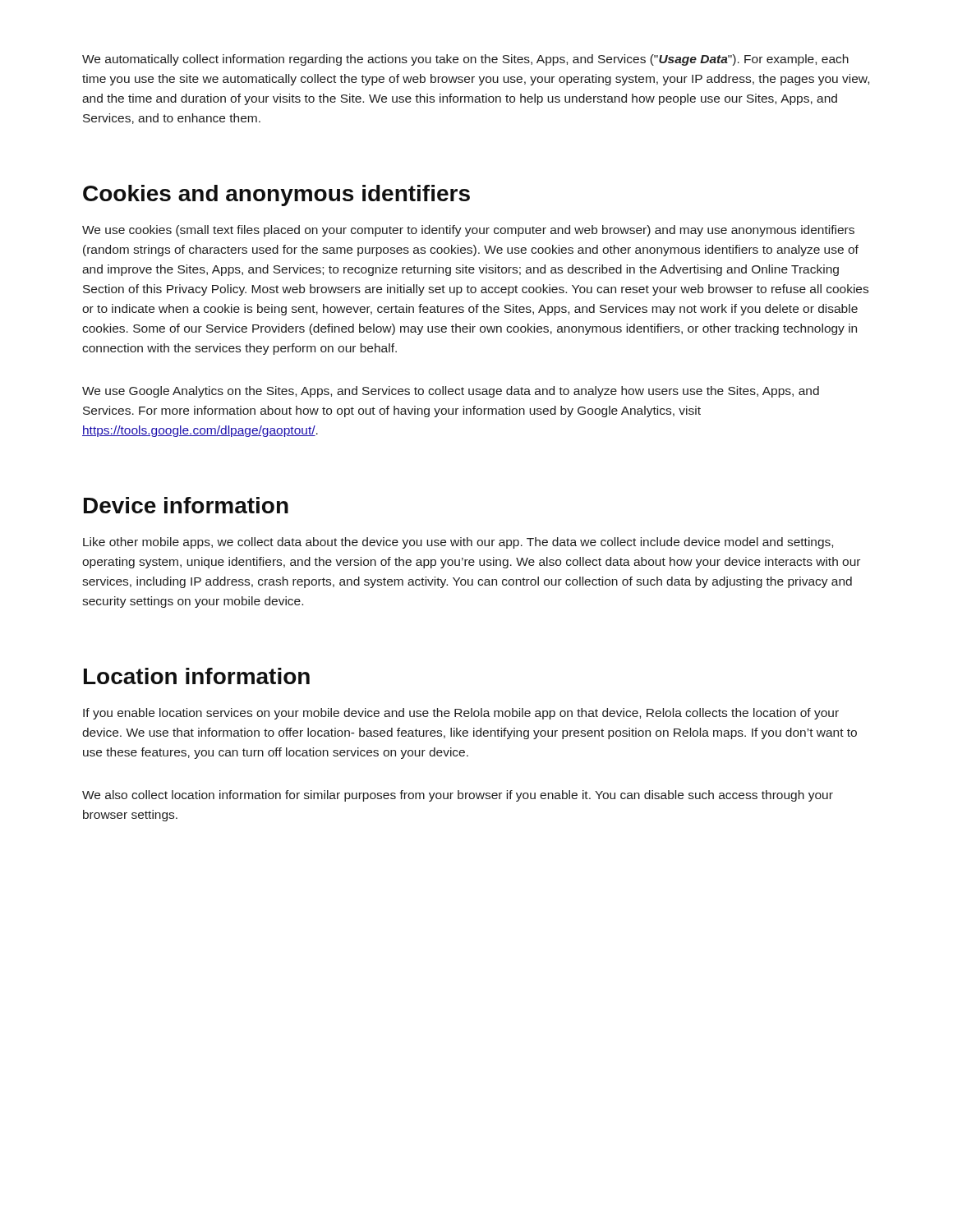Click on the text block with the text "We use cookies (small text files placed"
This screenshot has width=953, height=1232.
tap(476, 289)
